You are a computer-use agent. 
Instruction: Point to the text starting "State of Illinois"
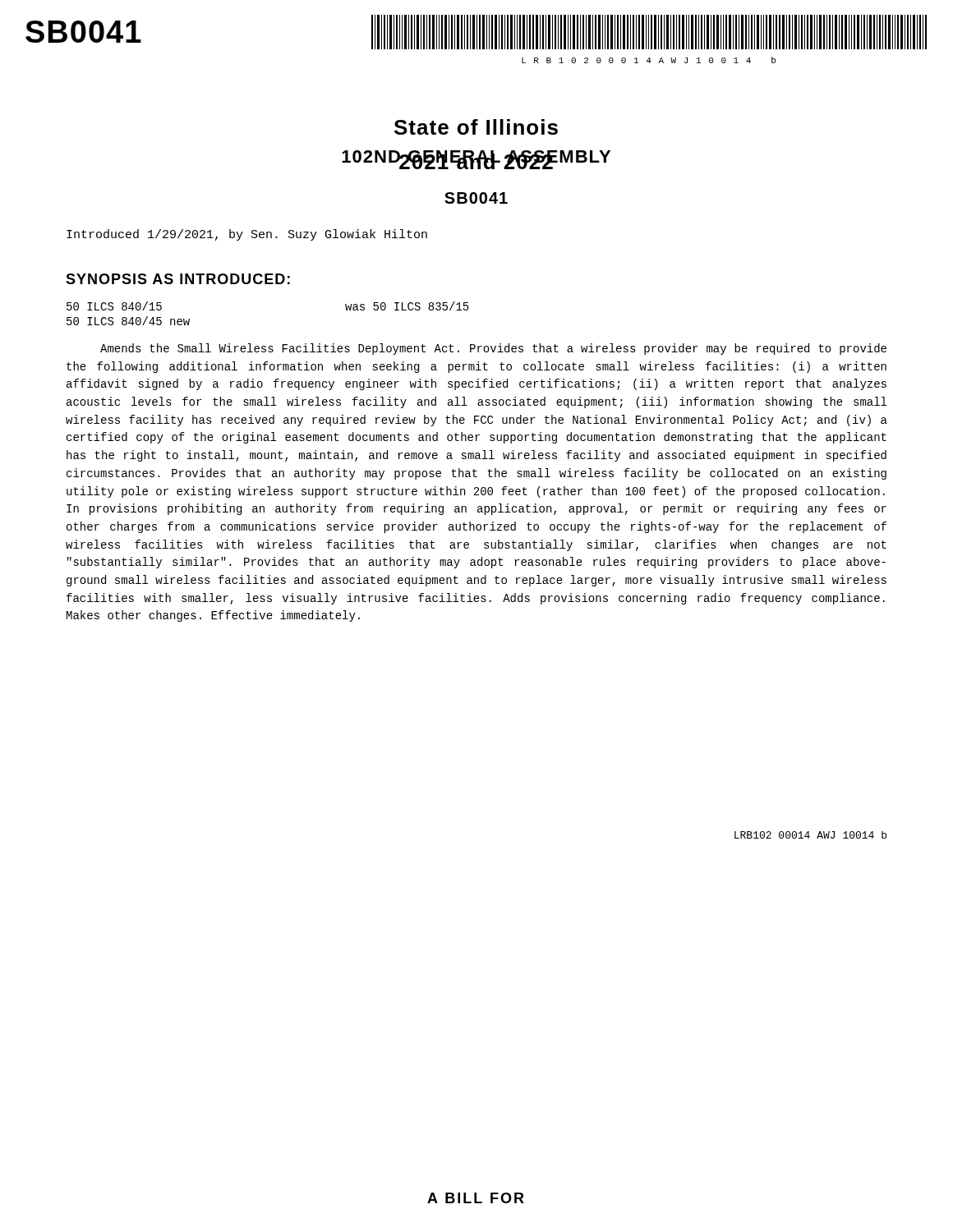[x=476, y=127]
